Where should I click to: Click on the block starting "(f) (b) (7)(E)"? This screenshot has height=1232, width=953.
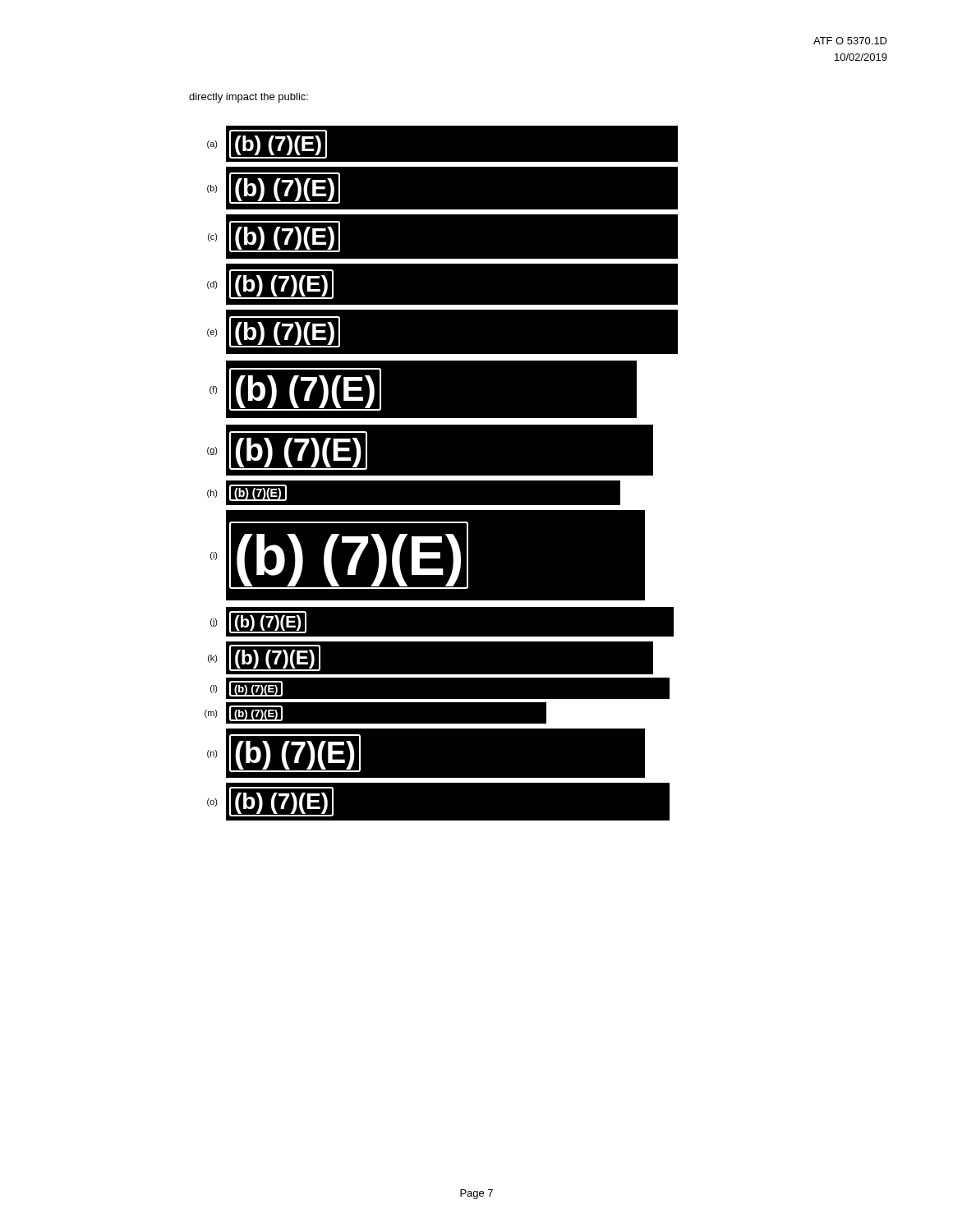point(413,389)
